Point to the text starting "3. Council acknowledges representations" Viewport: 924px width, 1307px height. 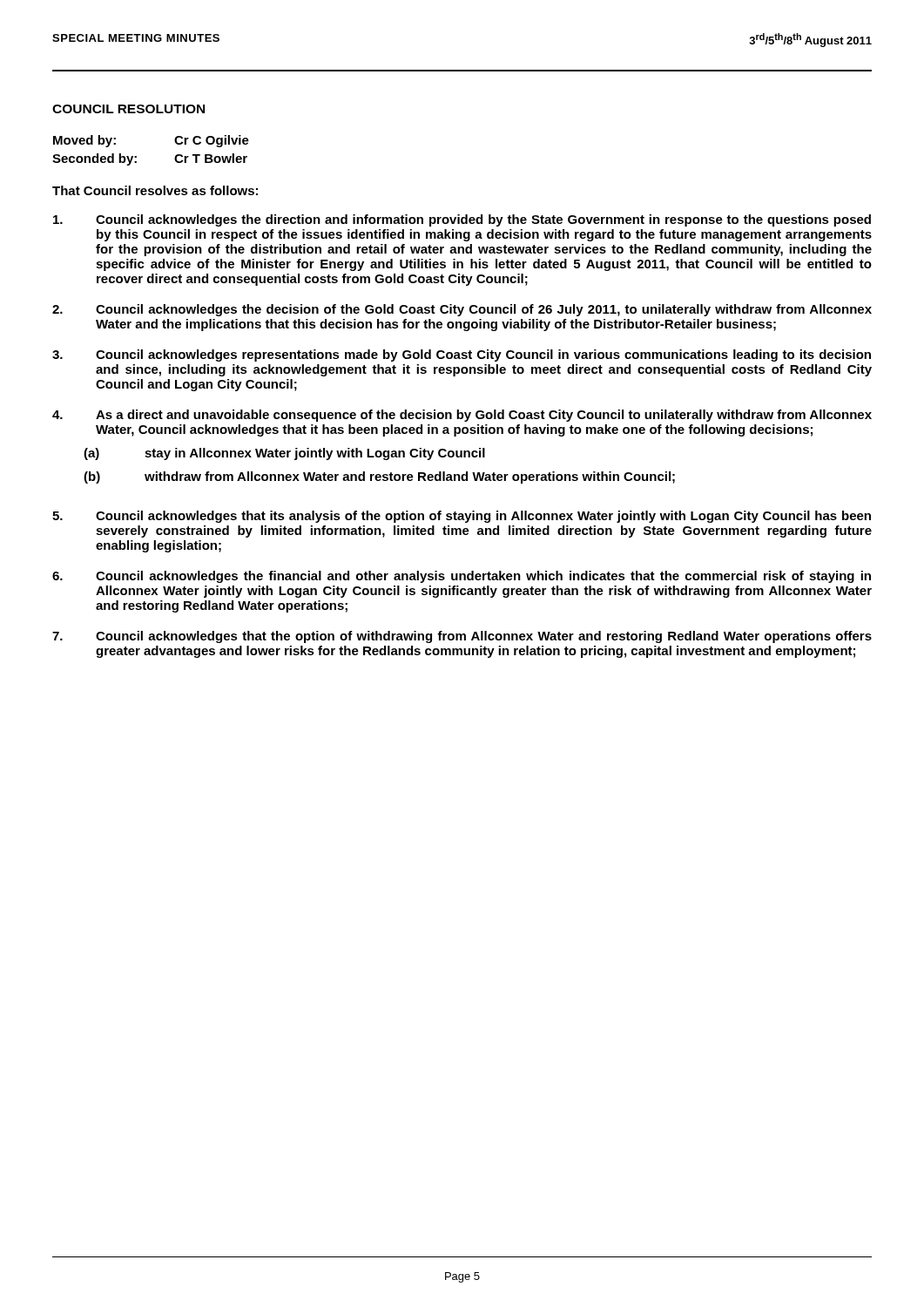[462, 369]
